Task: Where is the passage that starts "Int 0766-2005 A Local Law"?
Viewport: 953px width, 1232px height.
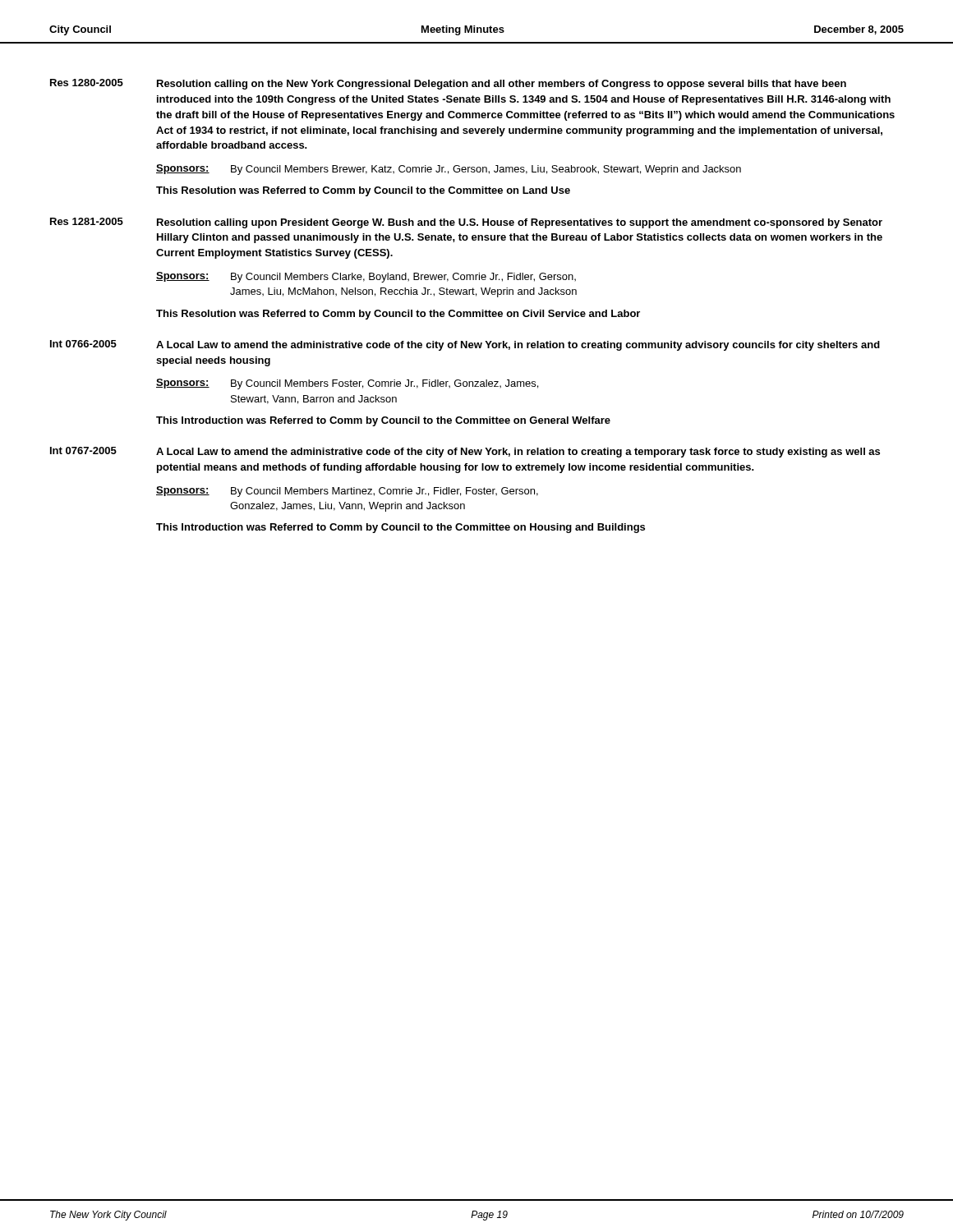Action: coord(476,383)
